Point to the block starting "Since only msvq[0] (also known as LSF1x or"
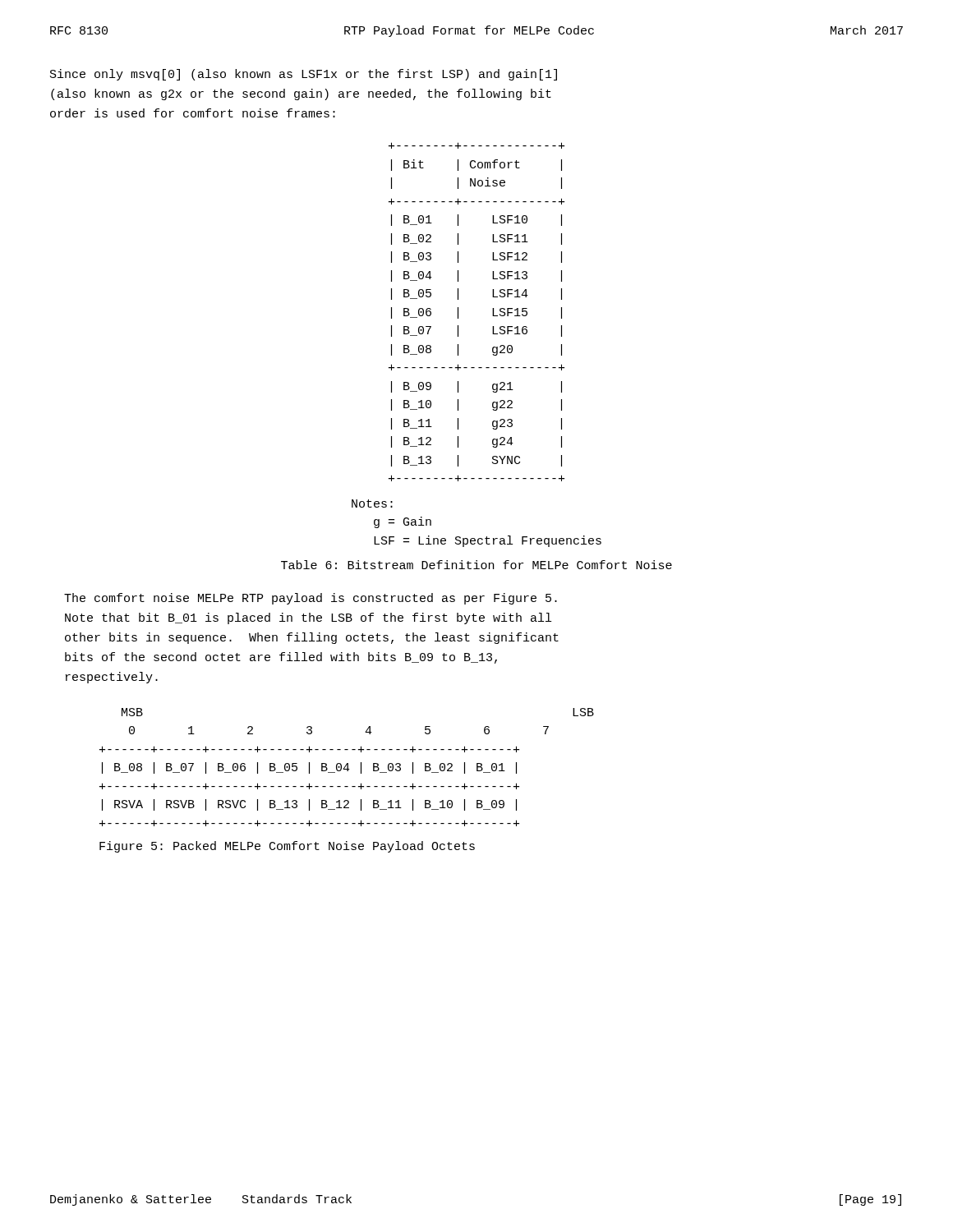The image size is (953, 1232). pyautogui.click(x=304, y=95)
